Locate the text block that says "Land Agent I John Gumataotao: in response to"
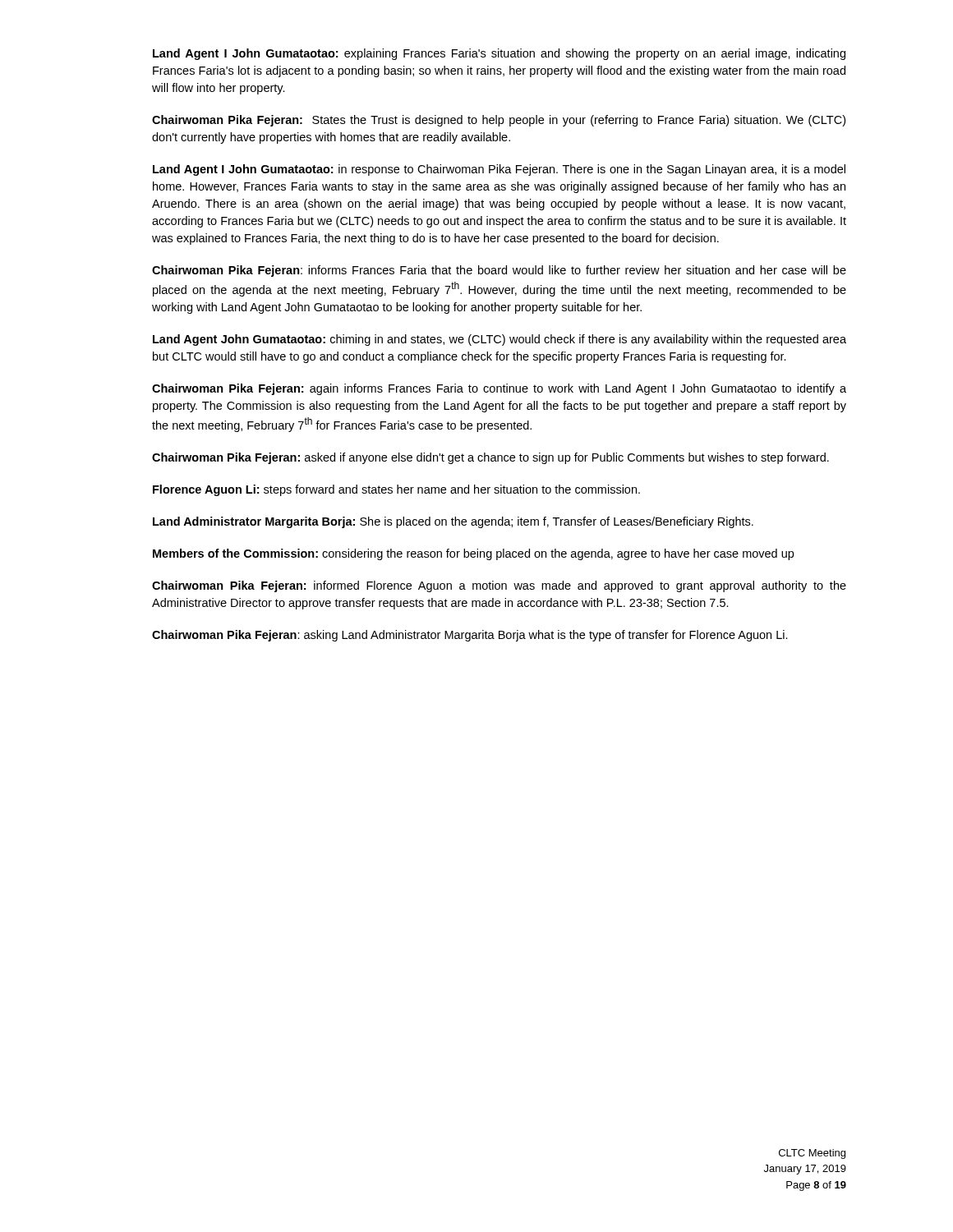 [x=499, y=204]
